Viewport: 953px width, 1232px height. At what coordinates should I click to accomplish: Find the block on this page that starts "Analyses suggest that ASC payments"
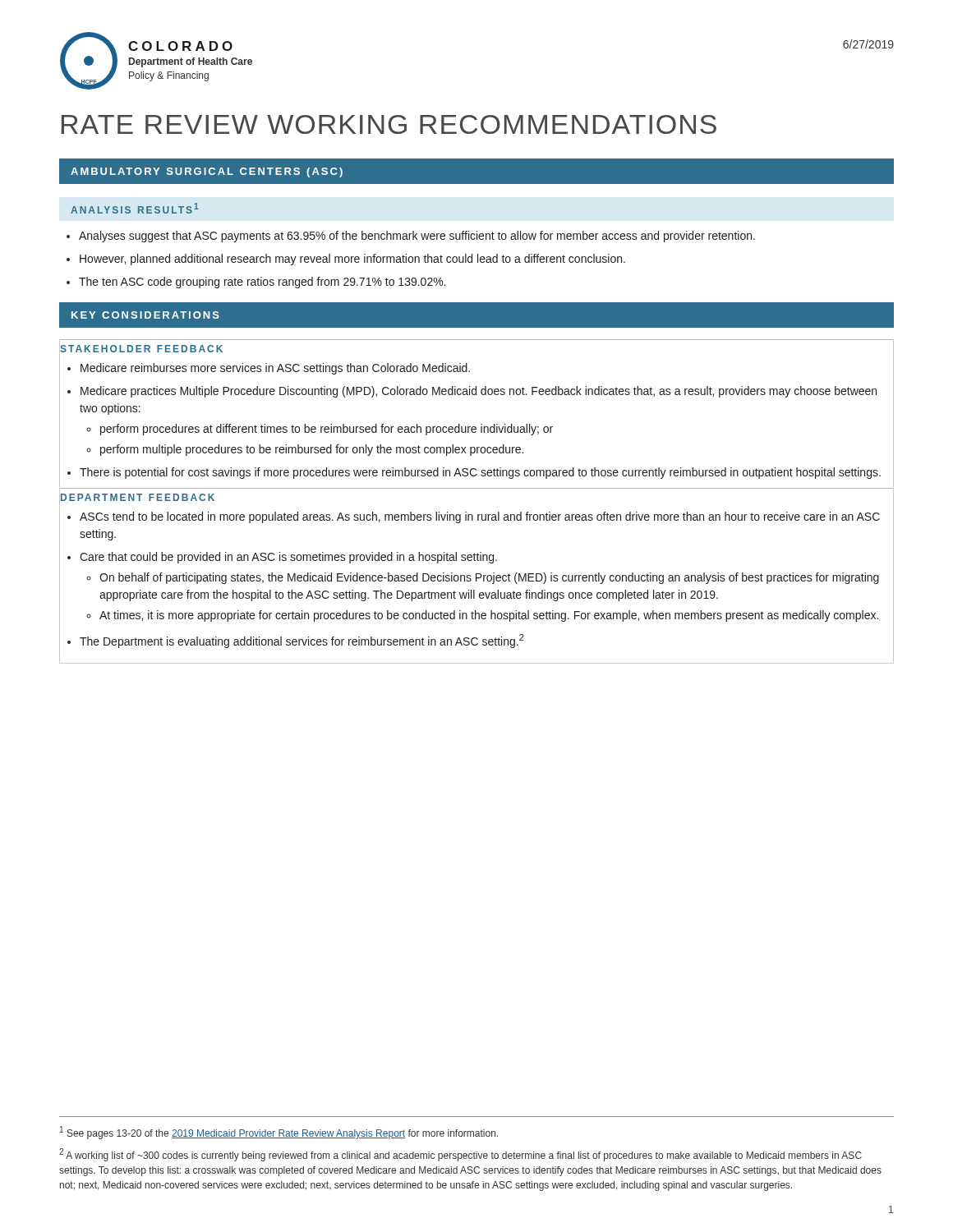pyautogui.click(x=417, y=236)
